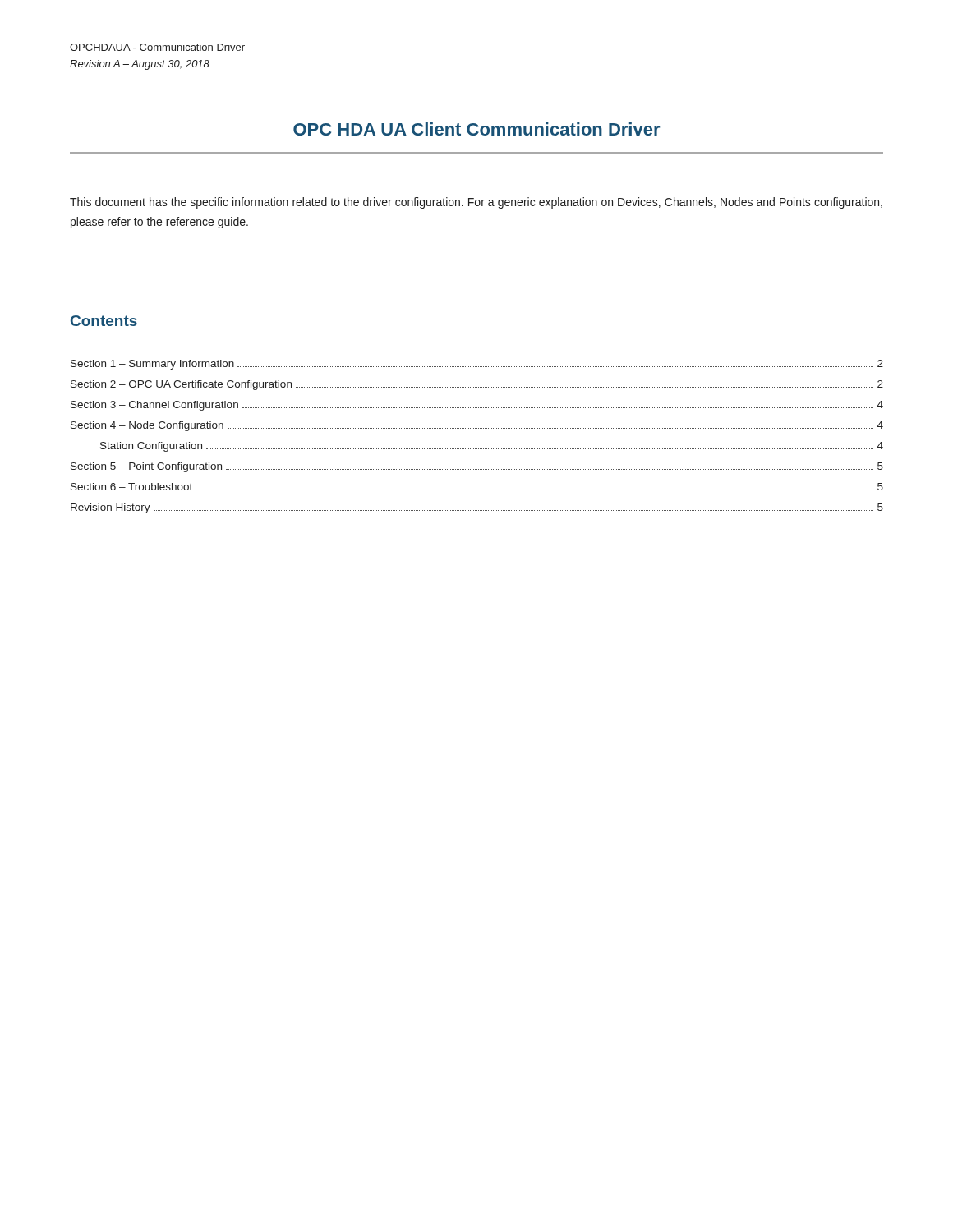Select the list item containing "Section 4 –"
953x1232 pixels.
pyautogui.click(x=476, y=425)
